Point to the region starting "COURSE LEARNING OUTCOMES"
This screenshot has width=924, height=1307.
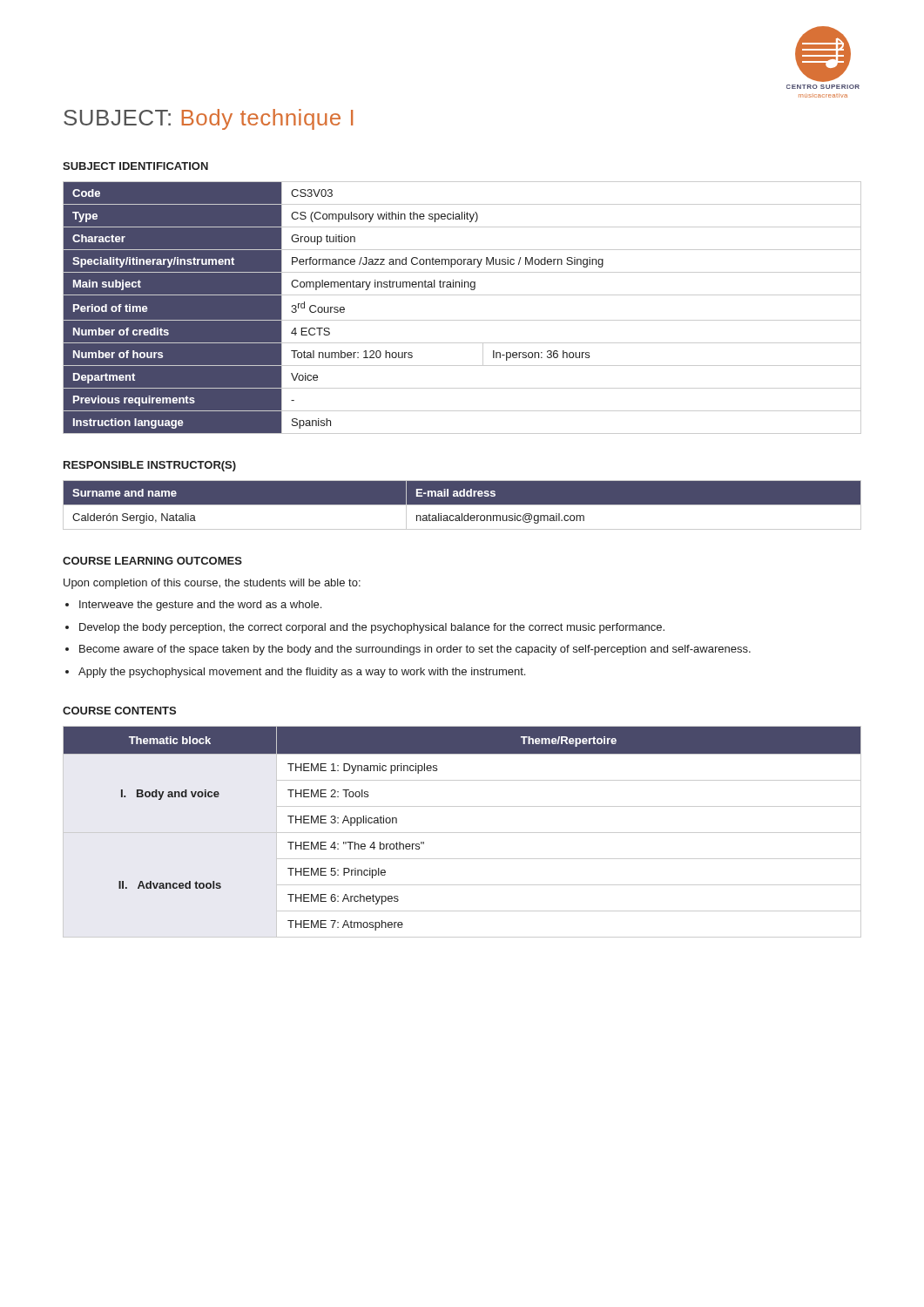[152, 561]
